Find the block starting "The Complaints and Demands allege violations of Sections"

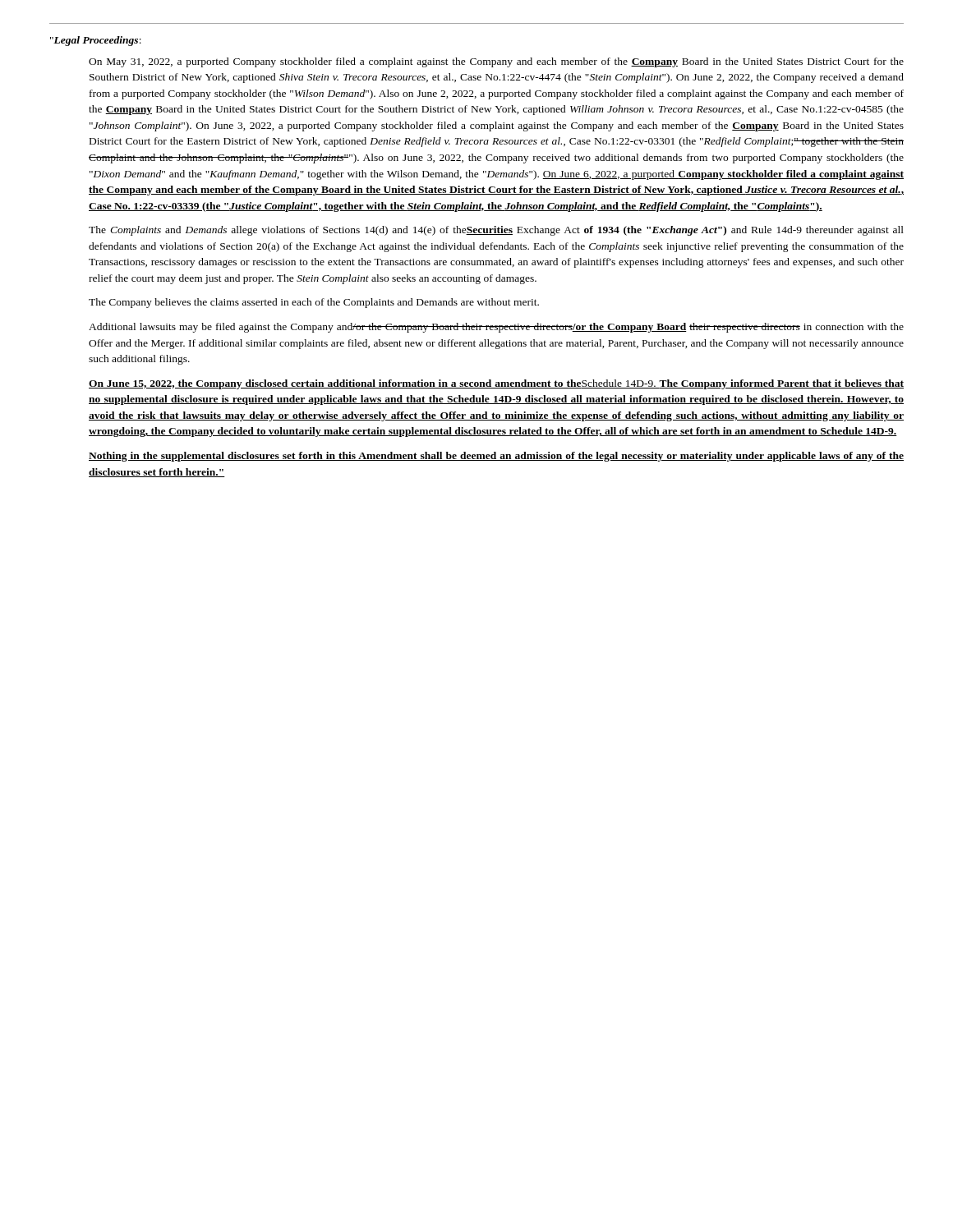[496, 254]
